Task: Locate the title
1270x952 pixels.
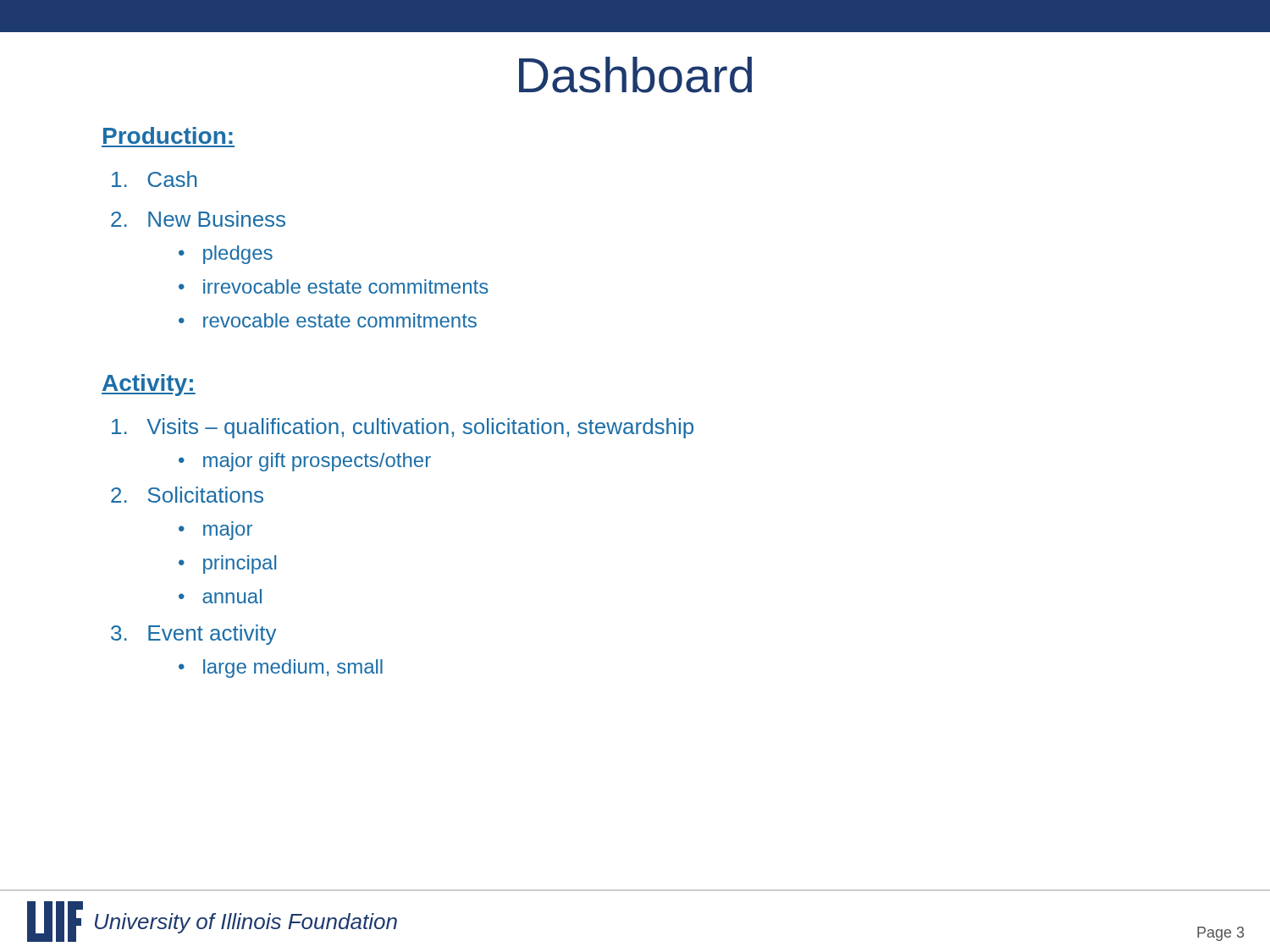Action: 635,75
